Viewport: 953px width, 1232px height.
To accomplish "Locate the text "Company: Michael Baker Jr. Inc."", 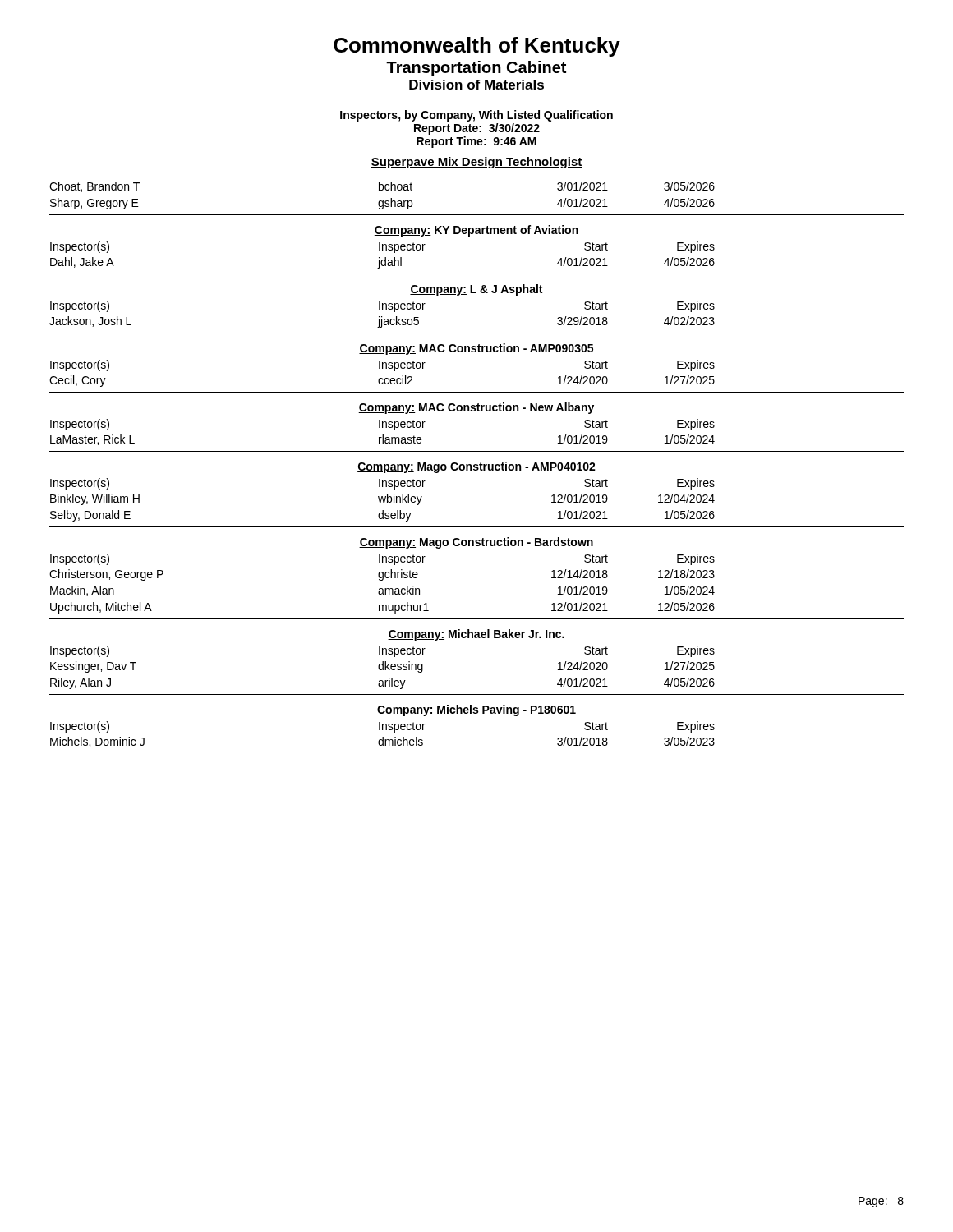I will tap(476, 634).
